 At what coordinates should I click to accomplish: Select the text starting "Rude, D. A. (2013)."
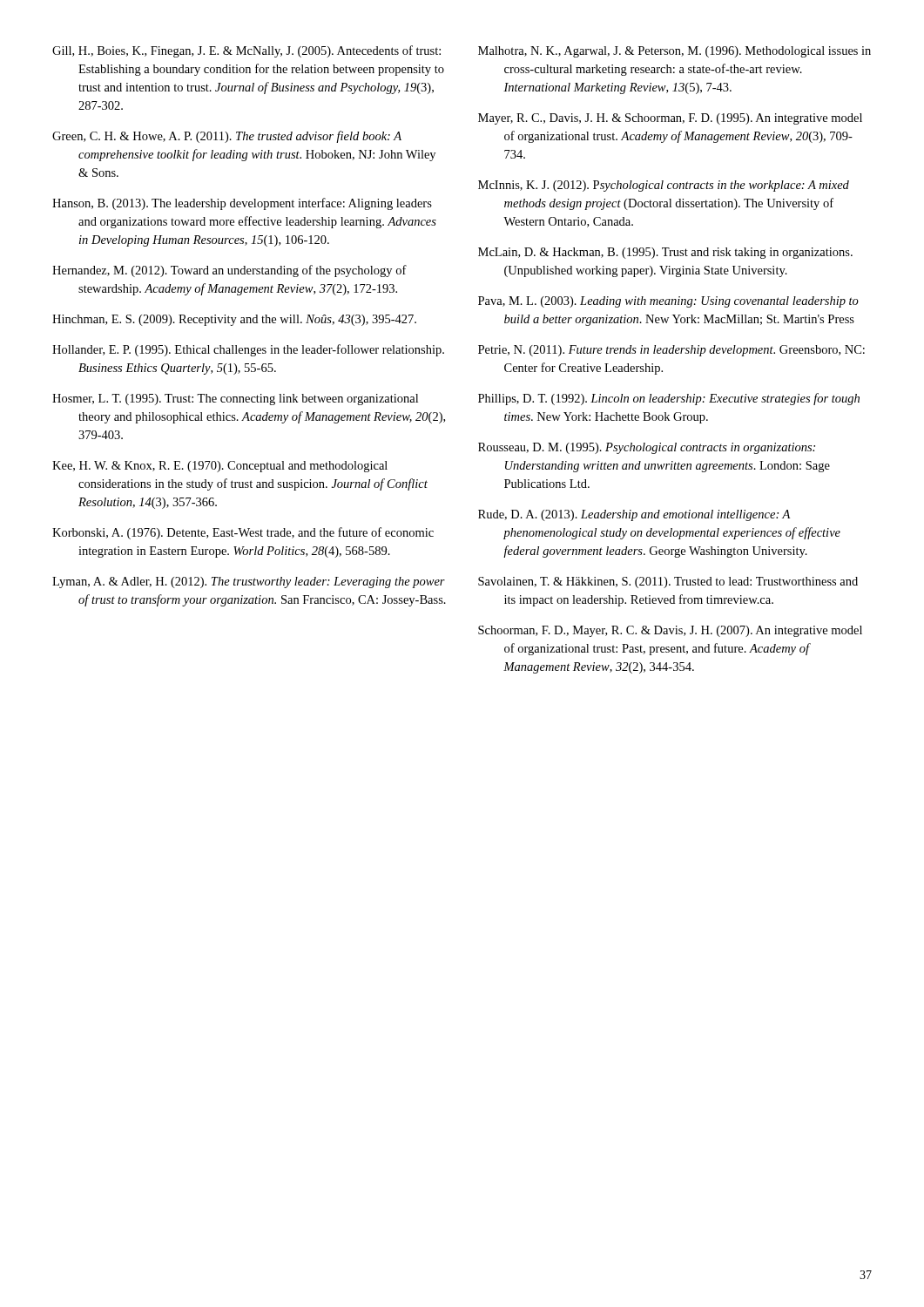point(659,533)
